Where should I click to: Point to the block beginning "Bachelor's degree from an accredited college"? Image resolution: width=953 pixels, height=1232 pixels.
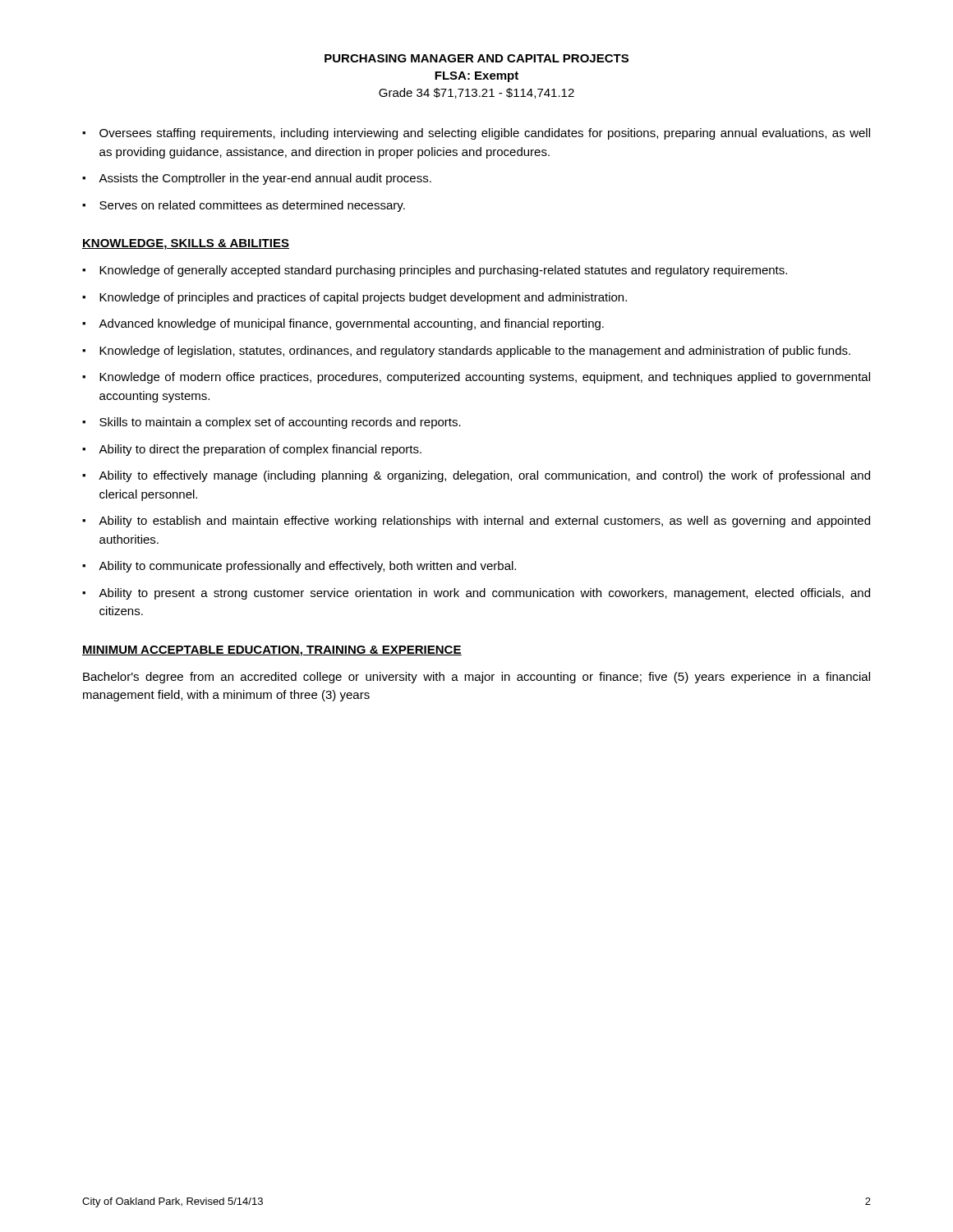(476, 685)
